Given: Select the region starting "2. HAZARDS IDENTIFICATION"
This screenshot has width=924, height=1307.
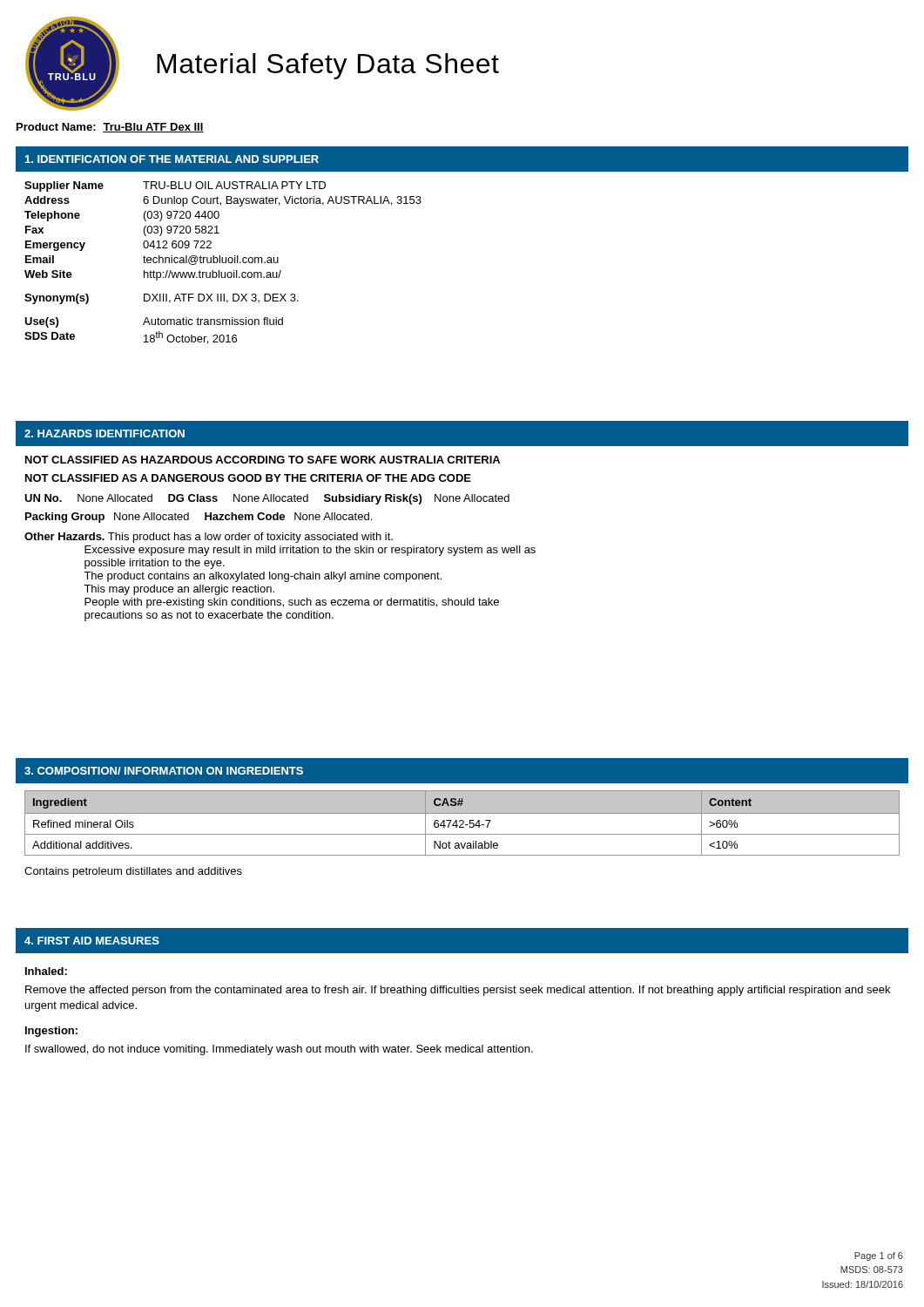Looking at the screenshot, I should click(x=105, y=434).
